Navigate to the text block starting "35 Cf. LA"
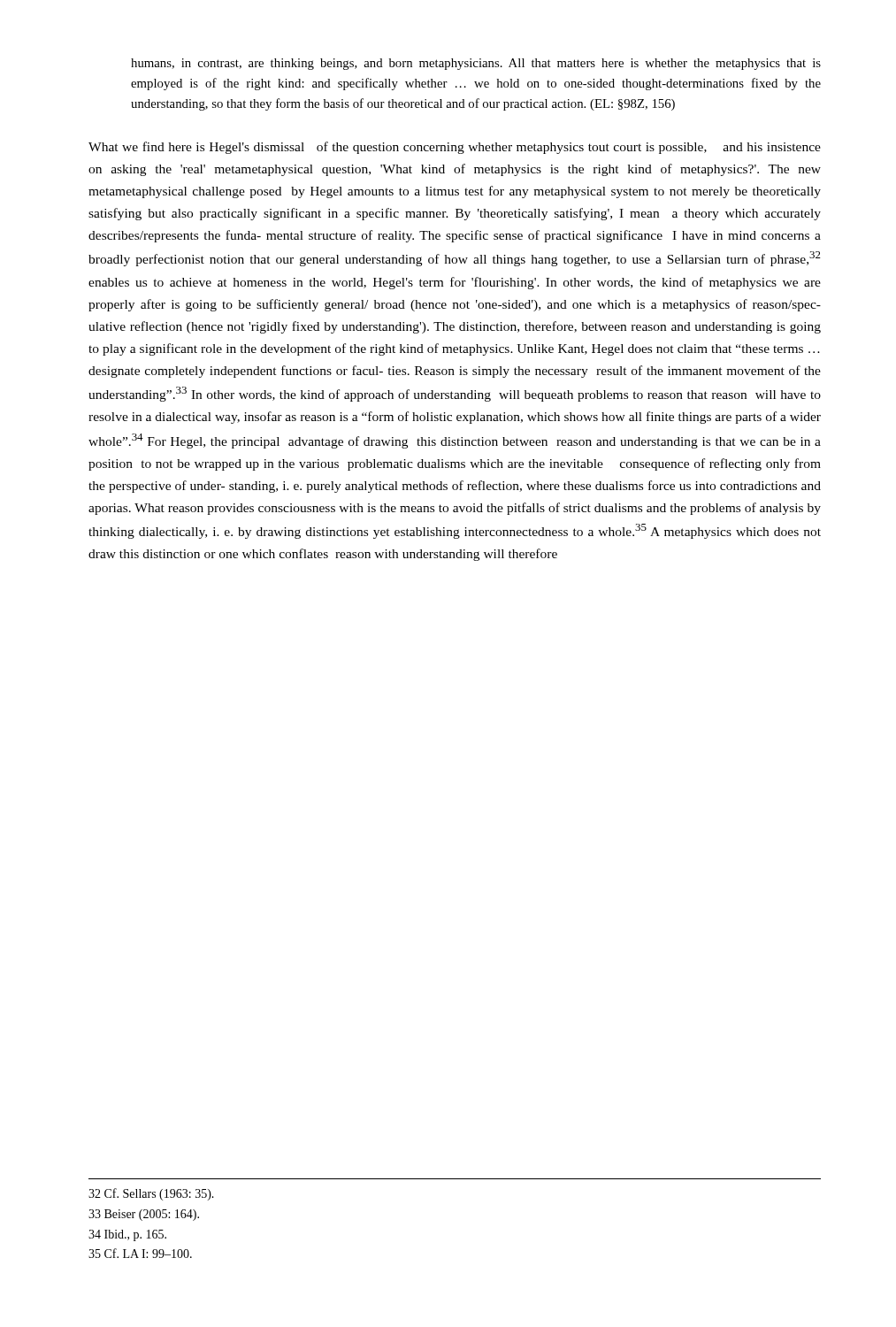The height and width of the screenshot is (1327, 896). coord(140,1254)
